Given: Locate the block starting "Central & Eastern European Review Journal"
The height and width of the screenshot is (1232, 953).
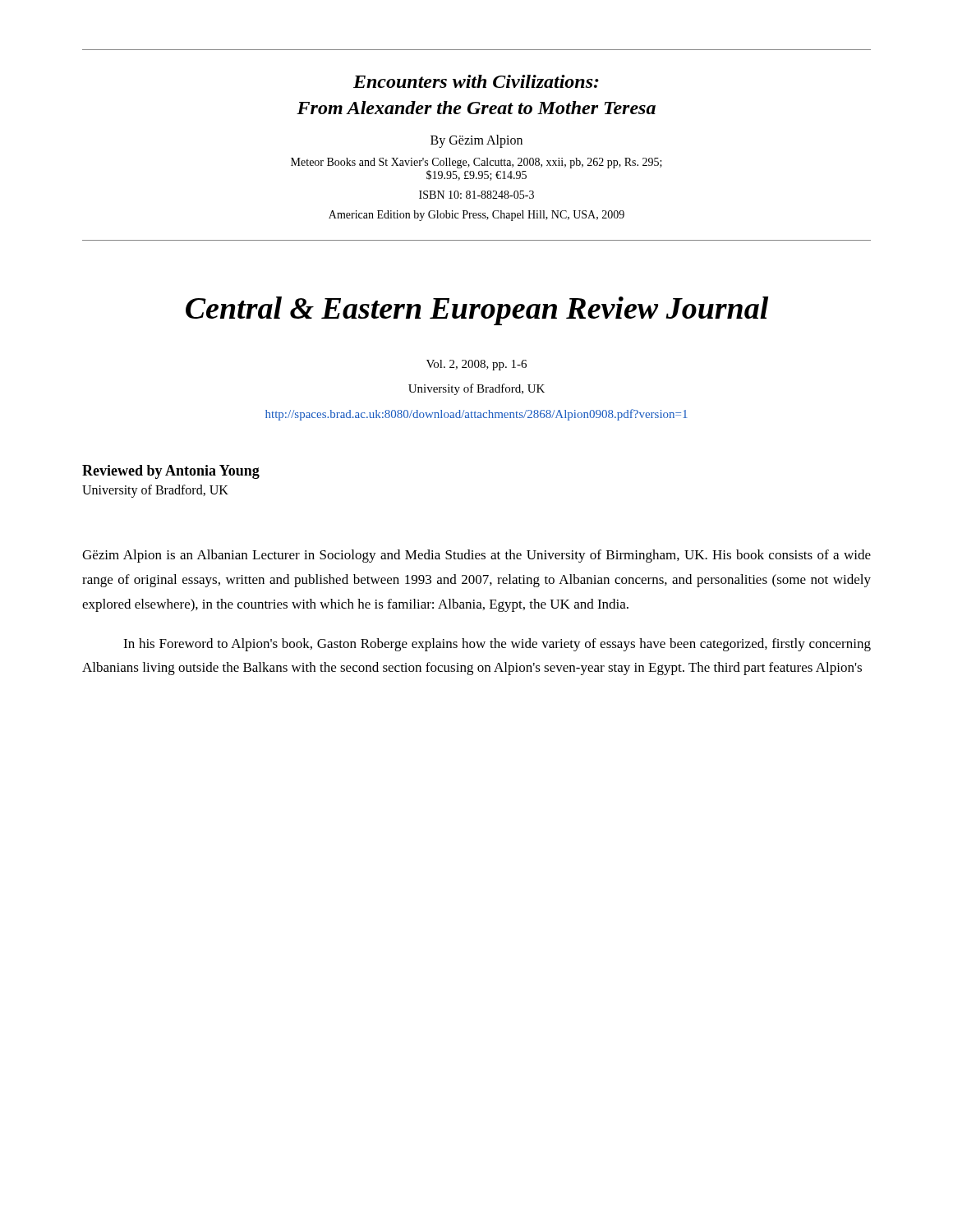Looking at the screenshot, I should 476,308.
